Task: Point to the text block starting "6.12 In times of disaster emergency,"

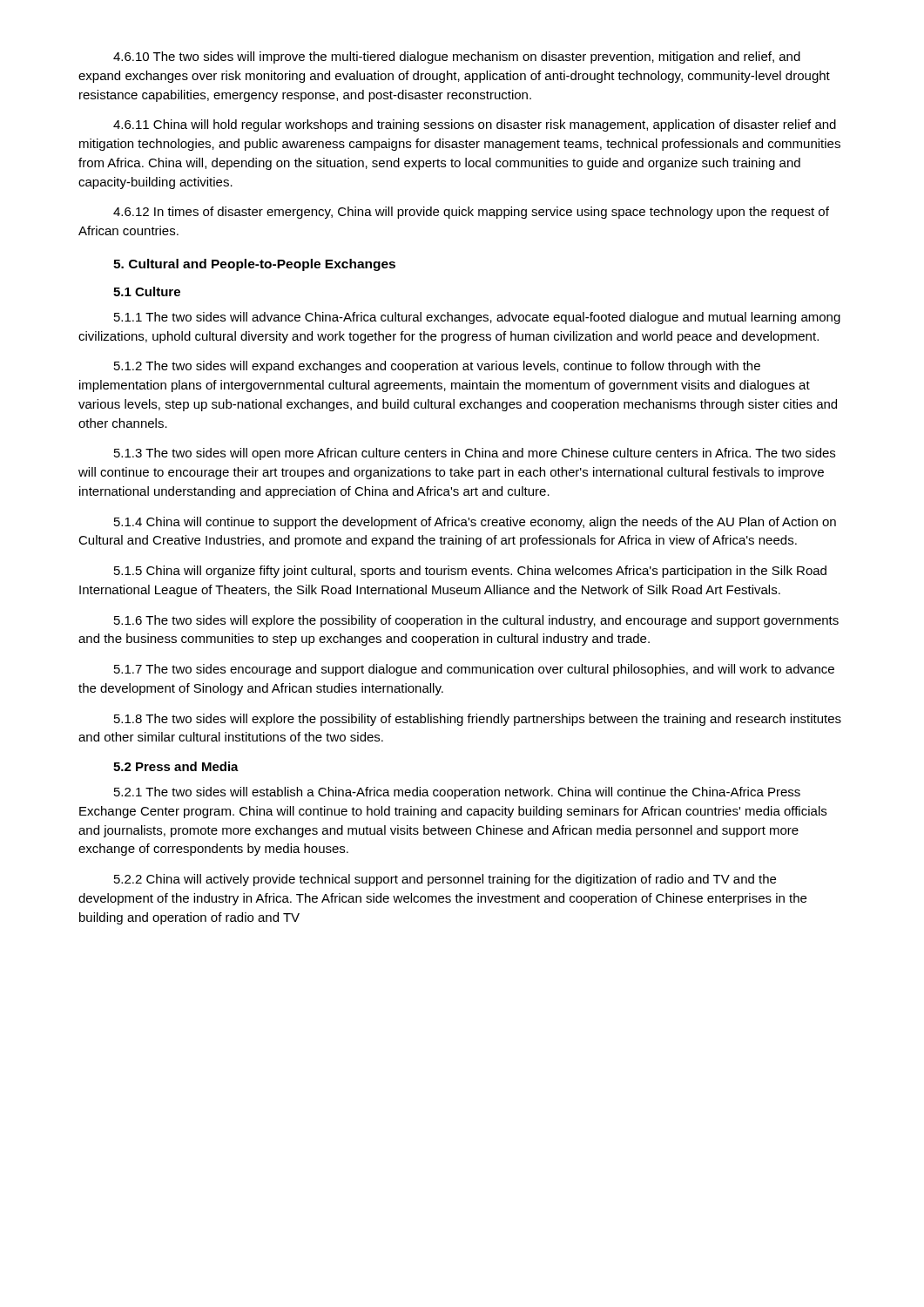Action: click(x=462, y=221)
